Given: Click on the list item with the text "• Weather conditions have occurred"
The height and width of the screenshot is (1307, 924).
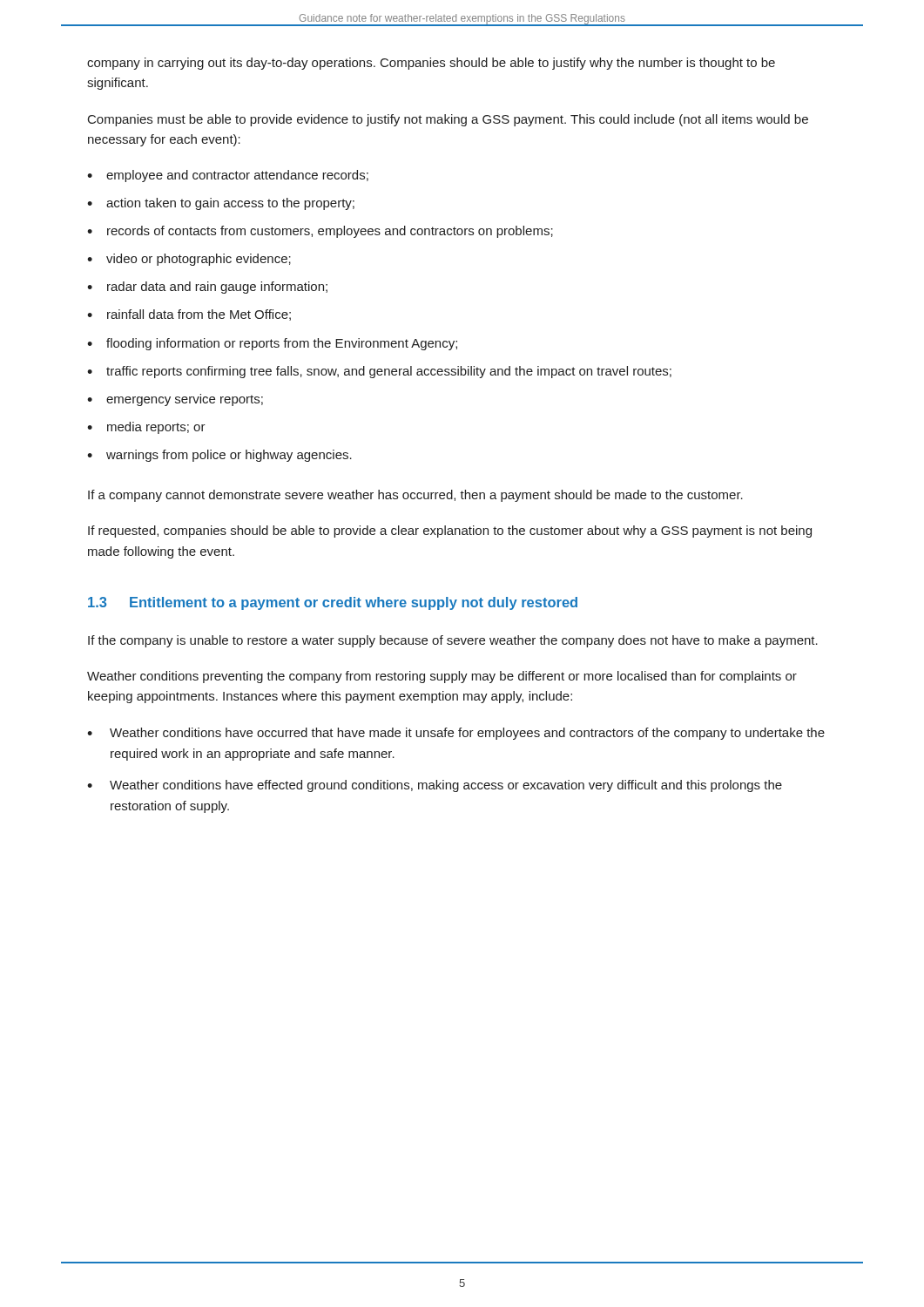Looking at the screenshot, I should [x=462, y=743].
